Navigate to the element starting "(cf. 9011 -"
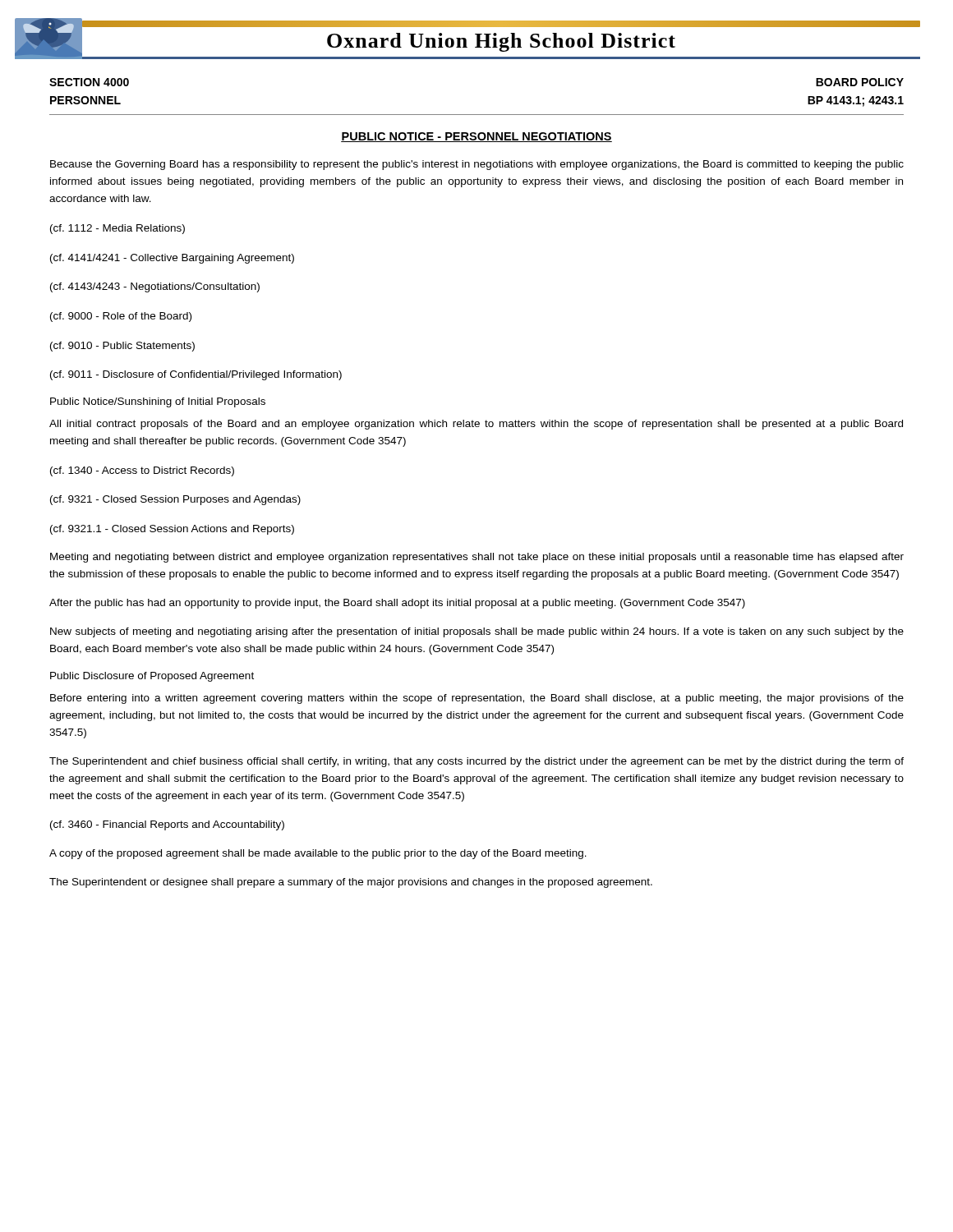 pyautogui.click(x=196, y=374)
